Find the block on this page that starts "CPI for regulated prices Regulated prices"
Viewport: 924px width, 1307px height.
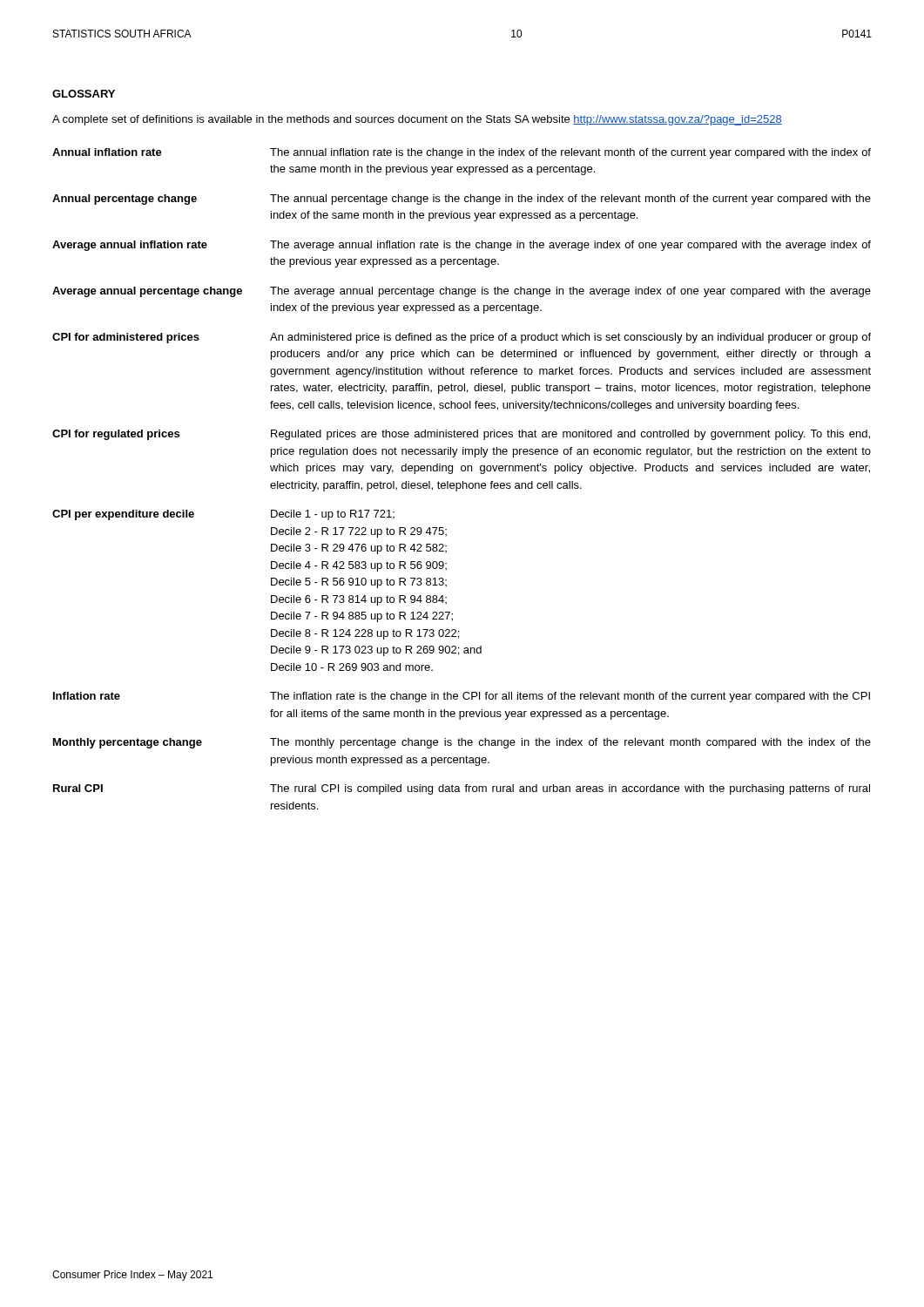click(x=462, y=459)
